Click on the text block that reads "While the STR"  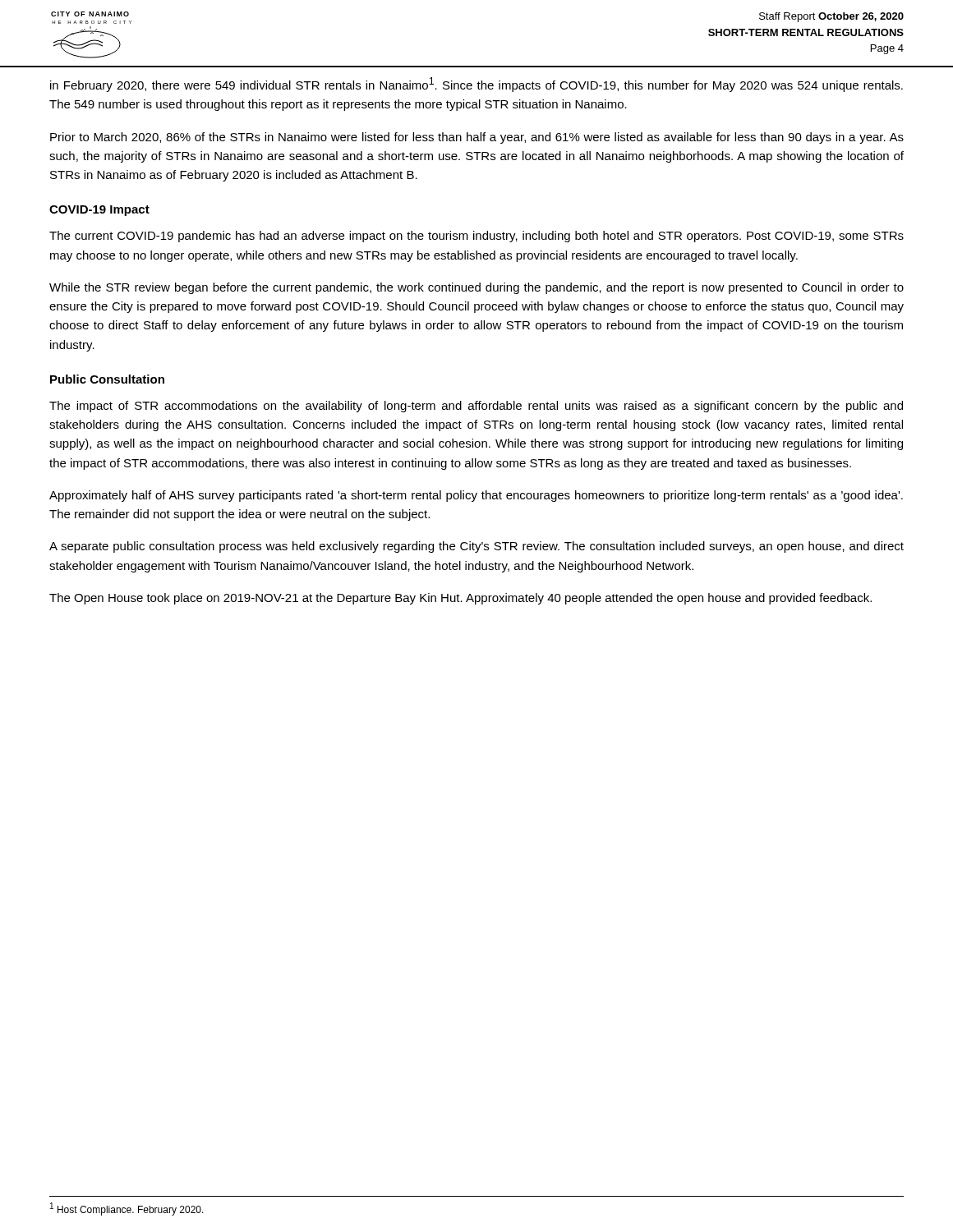coord(476,316)
